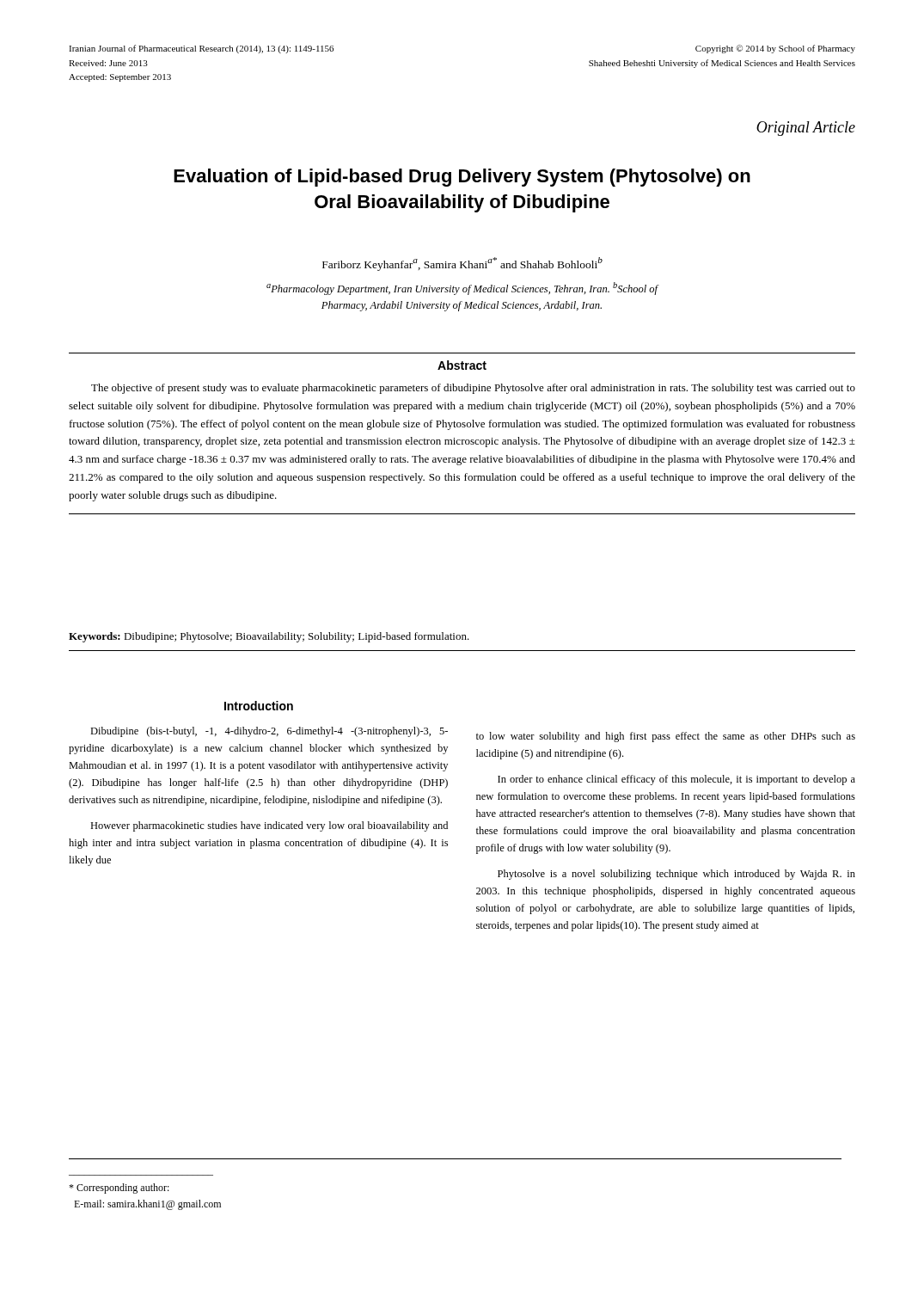The image size is (924, 1290).
Task: Select the text block starting "Keywords: Dibudipine; Phytosolve; Bioavailability;"
Action: tap(462, 640)
